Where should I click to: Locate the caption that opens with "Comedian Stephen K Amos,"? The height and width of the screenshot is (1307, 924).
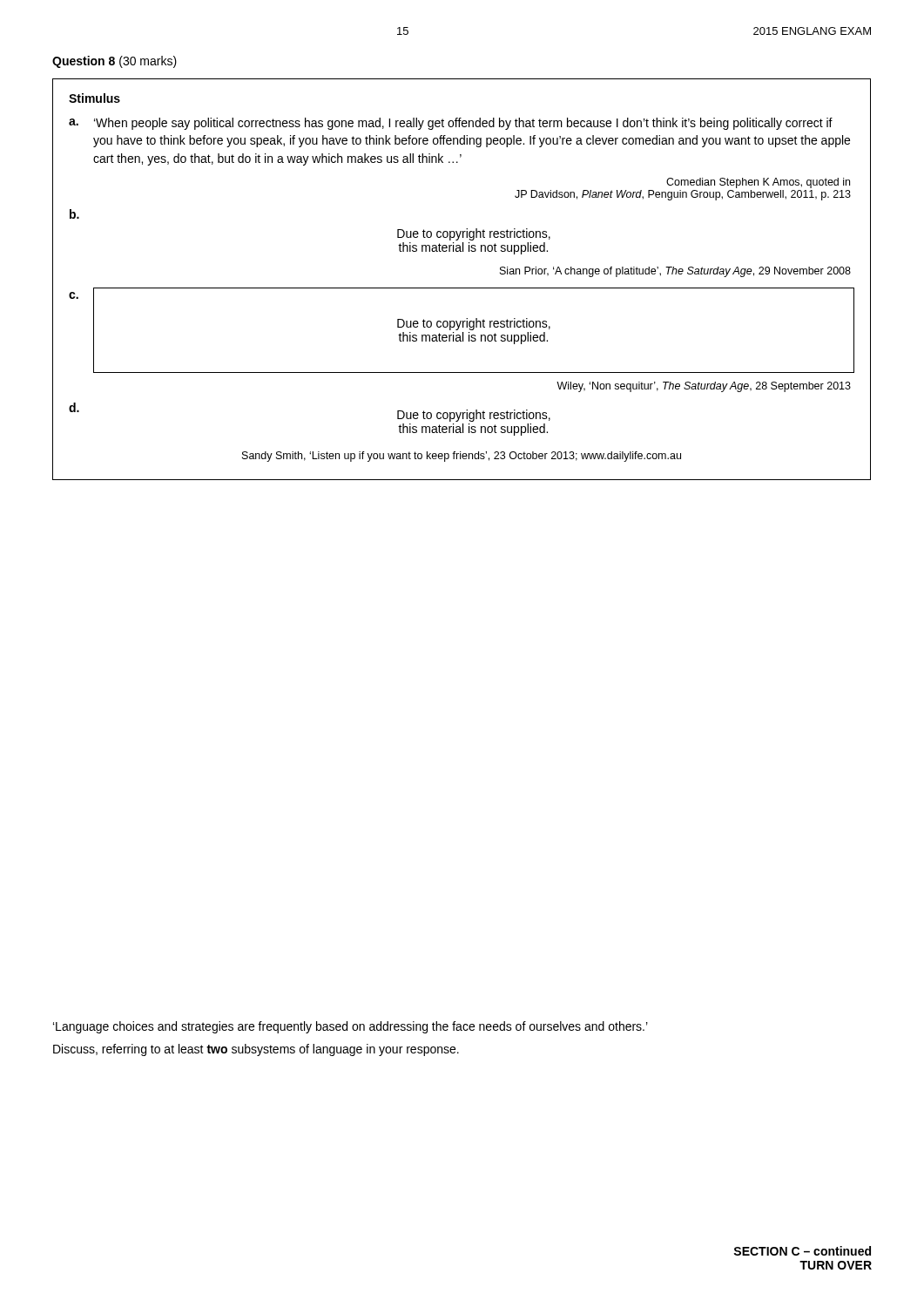tap(683, 188)
